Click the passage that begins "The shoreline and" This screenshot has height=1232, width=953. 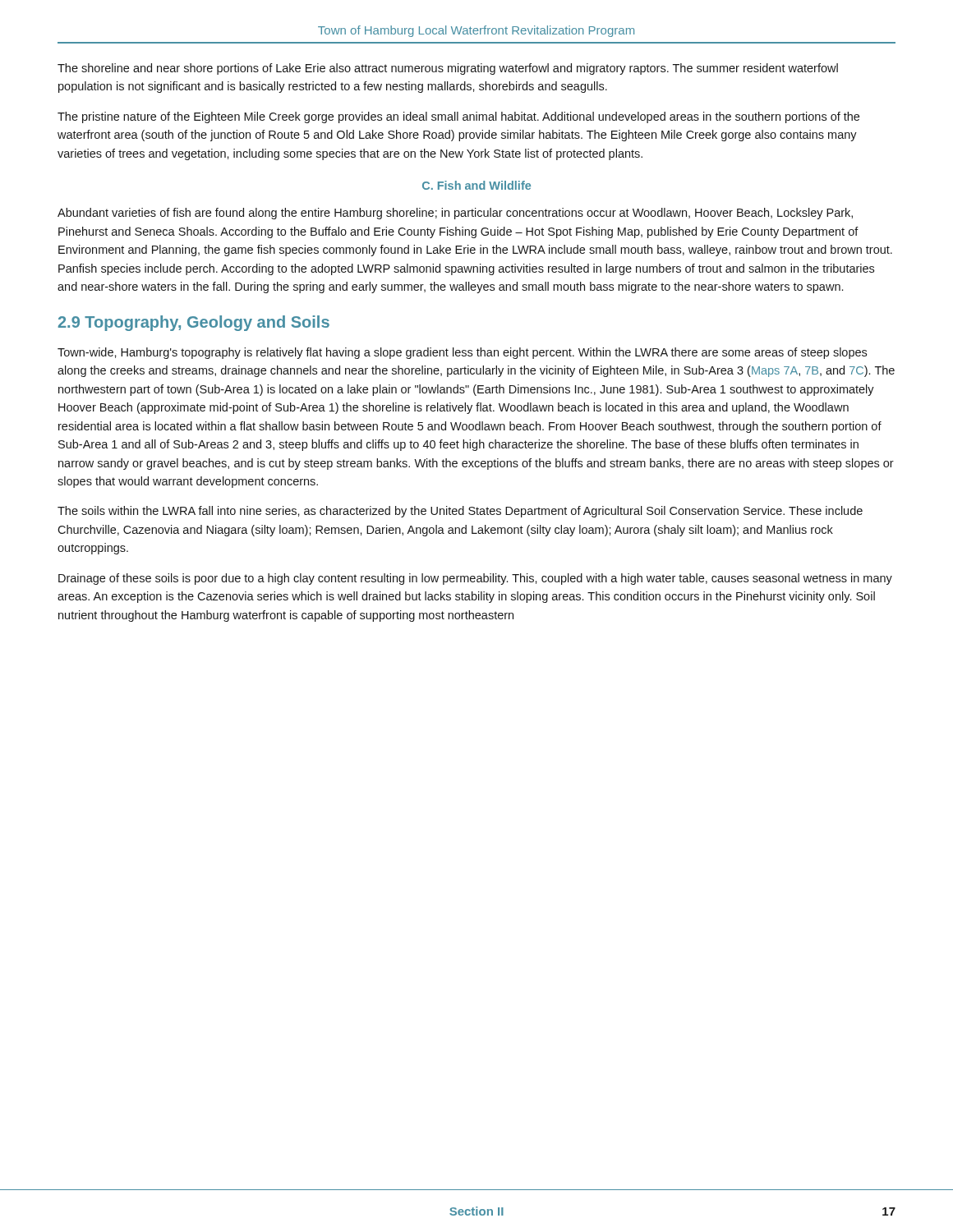click(448, 77)
